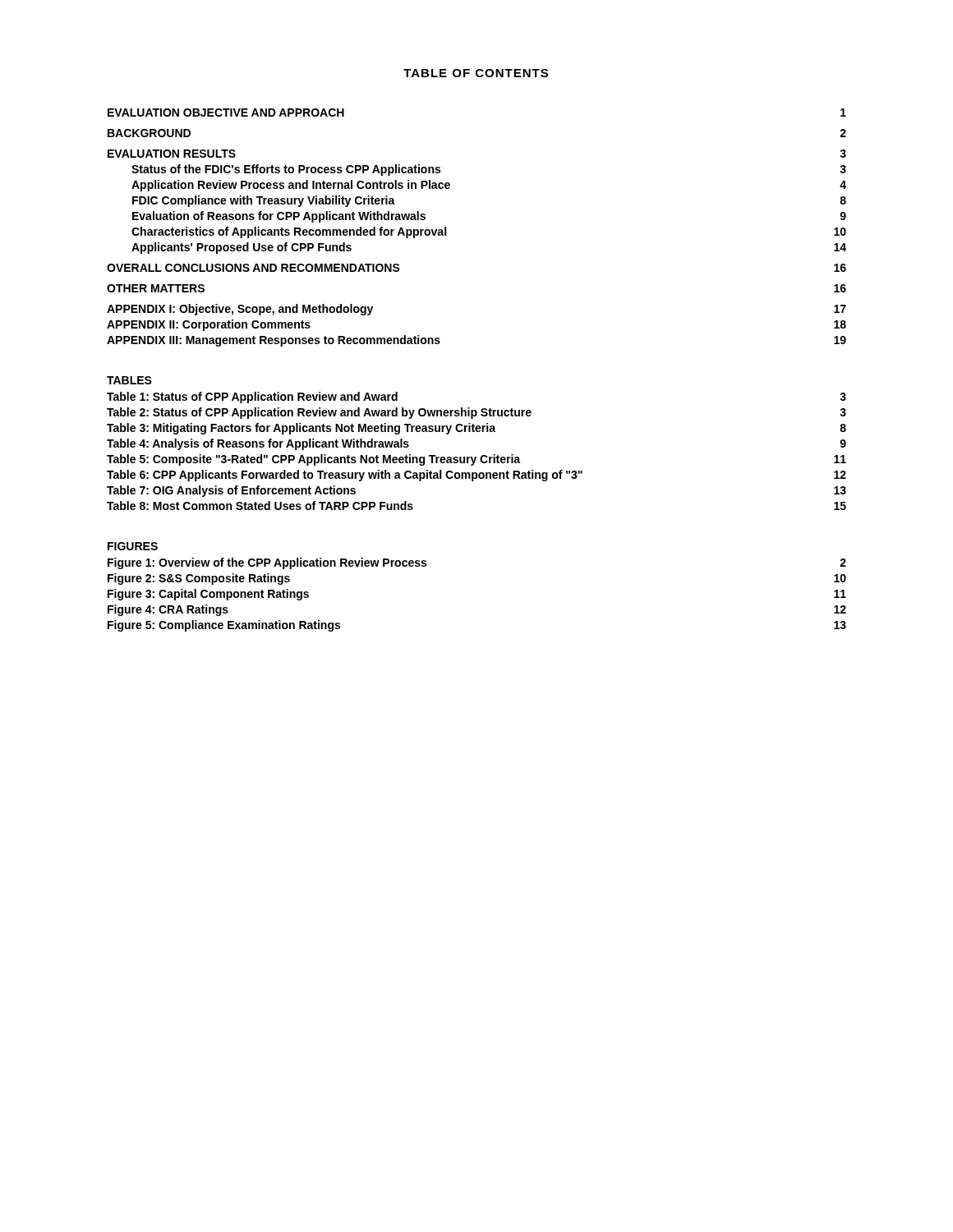Viewport: 953px width, 1232px height.
Task: Find the block on this page that starts "Table 1: Status of CPP"
Action: pos(251,396)
